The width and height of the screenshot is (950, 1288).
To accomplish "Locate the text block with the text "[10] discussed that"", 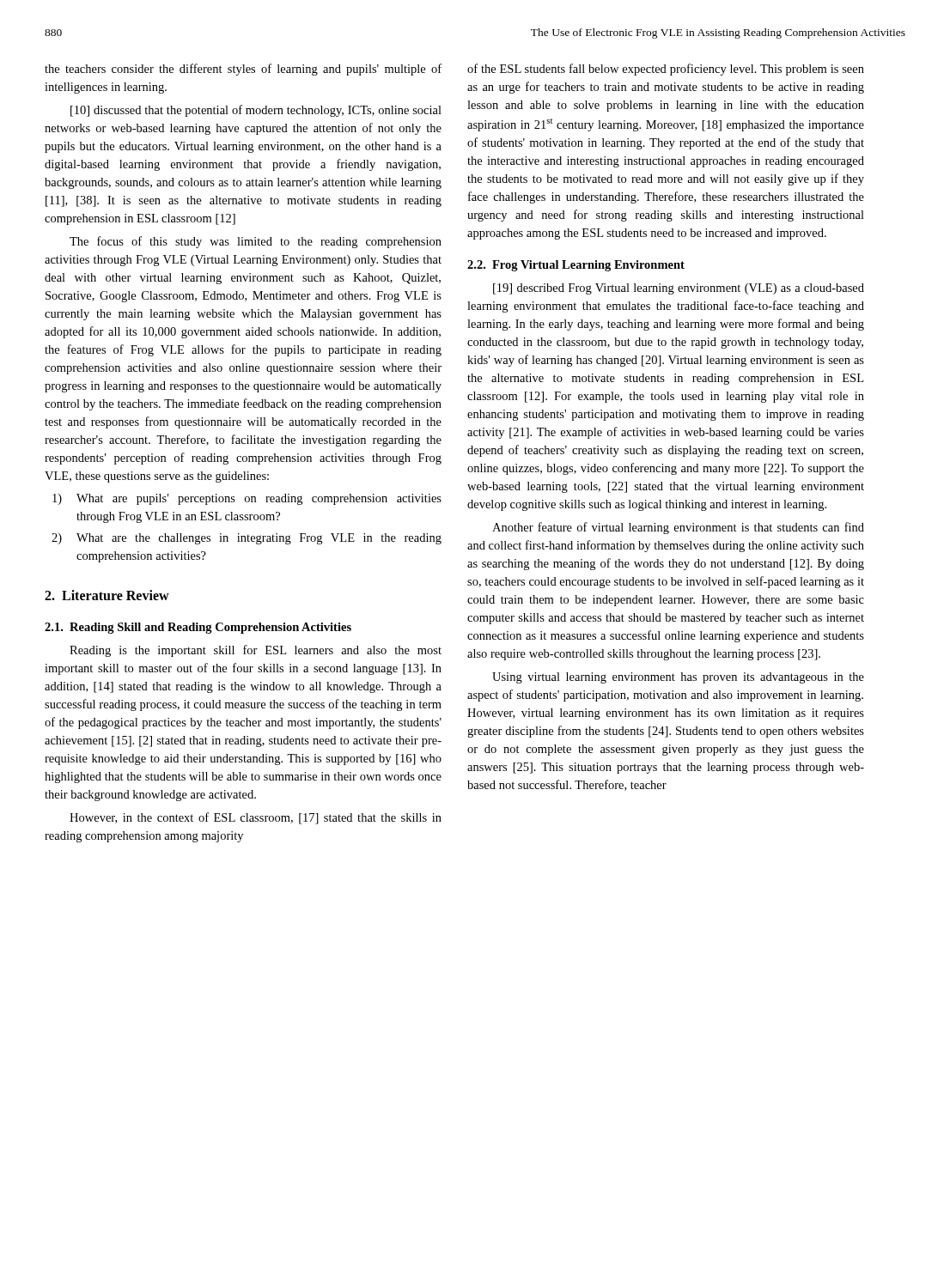I will point(243,165).
